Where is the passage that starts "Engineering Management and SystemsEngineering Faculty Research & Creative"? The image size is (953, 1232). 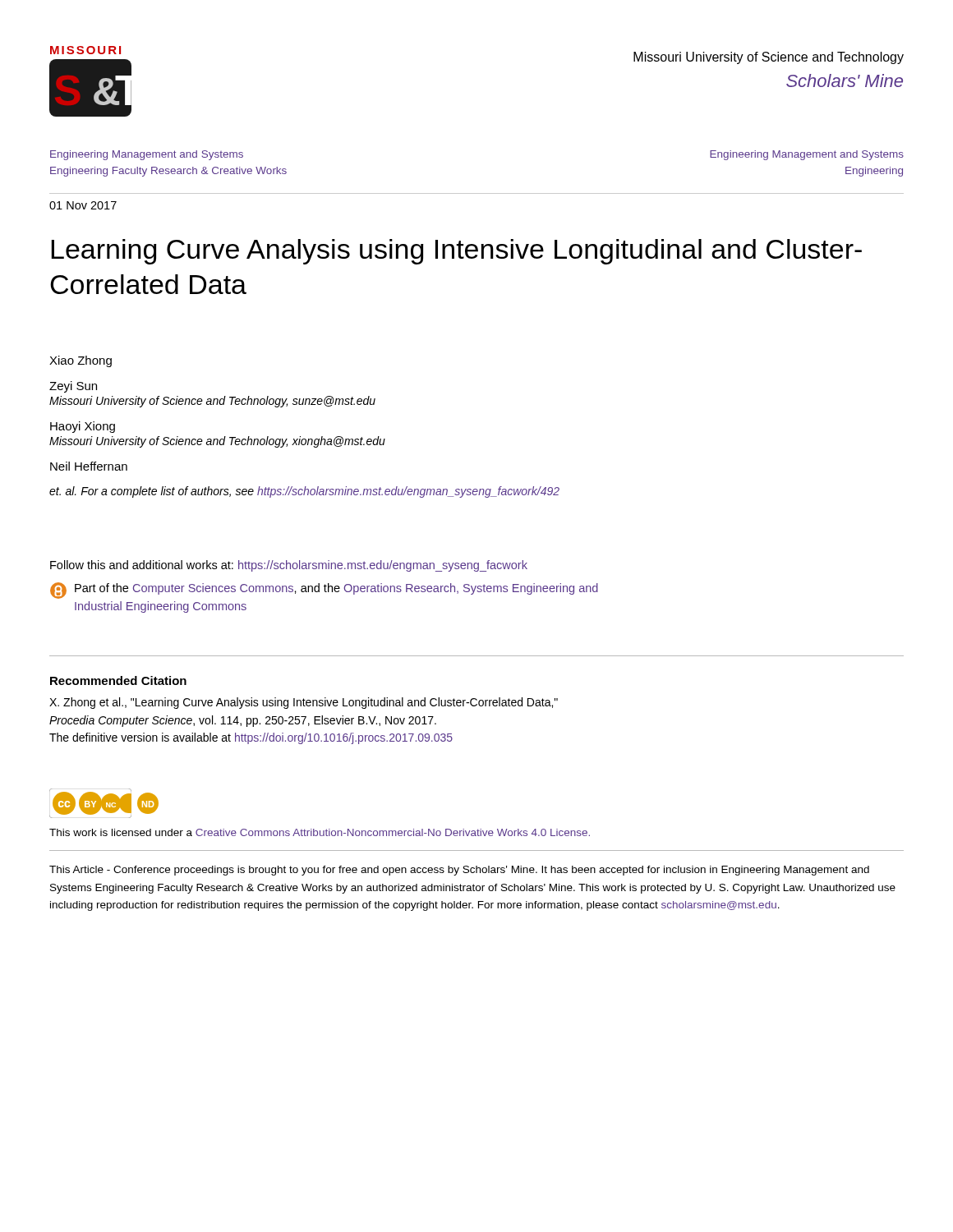pyautogui.click(x=168, y=162)
